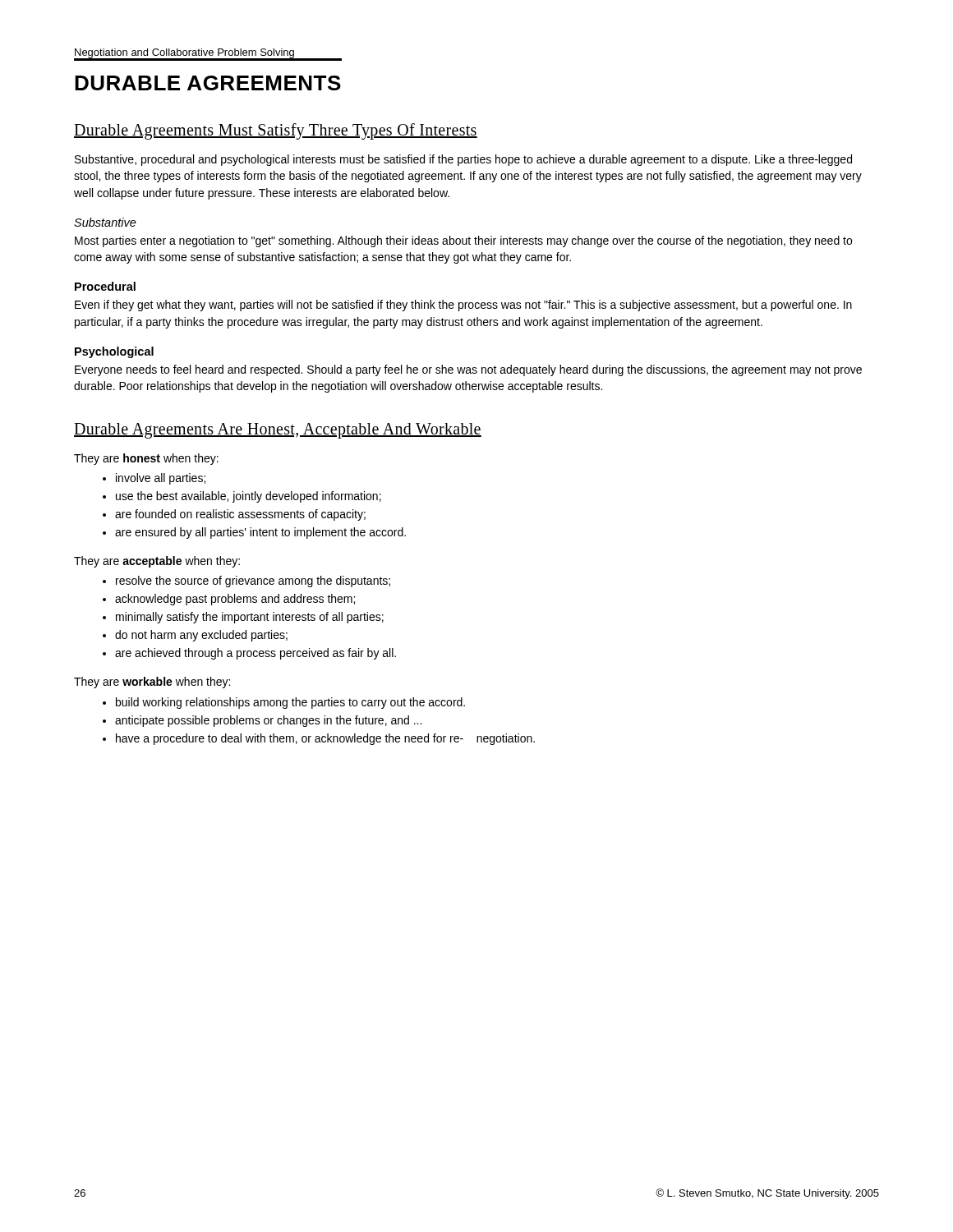
Task: Locate the block of text that opens with "have a procedure to deal with"
Action: [476, 738]
